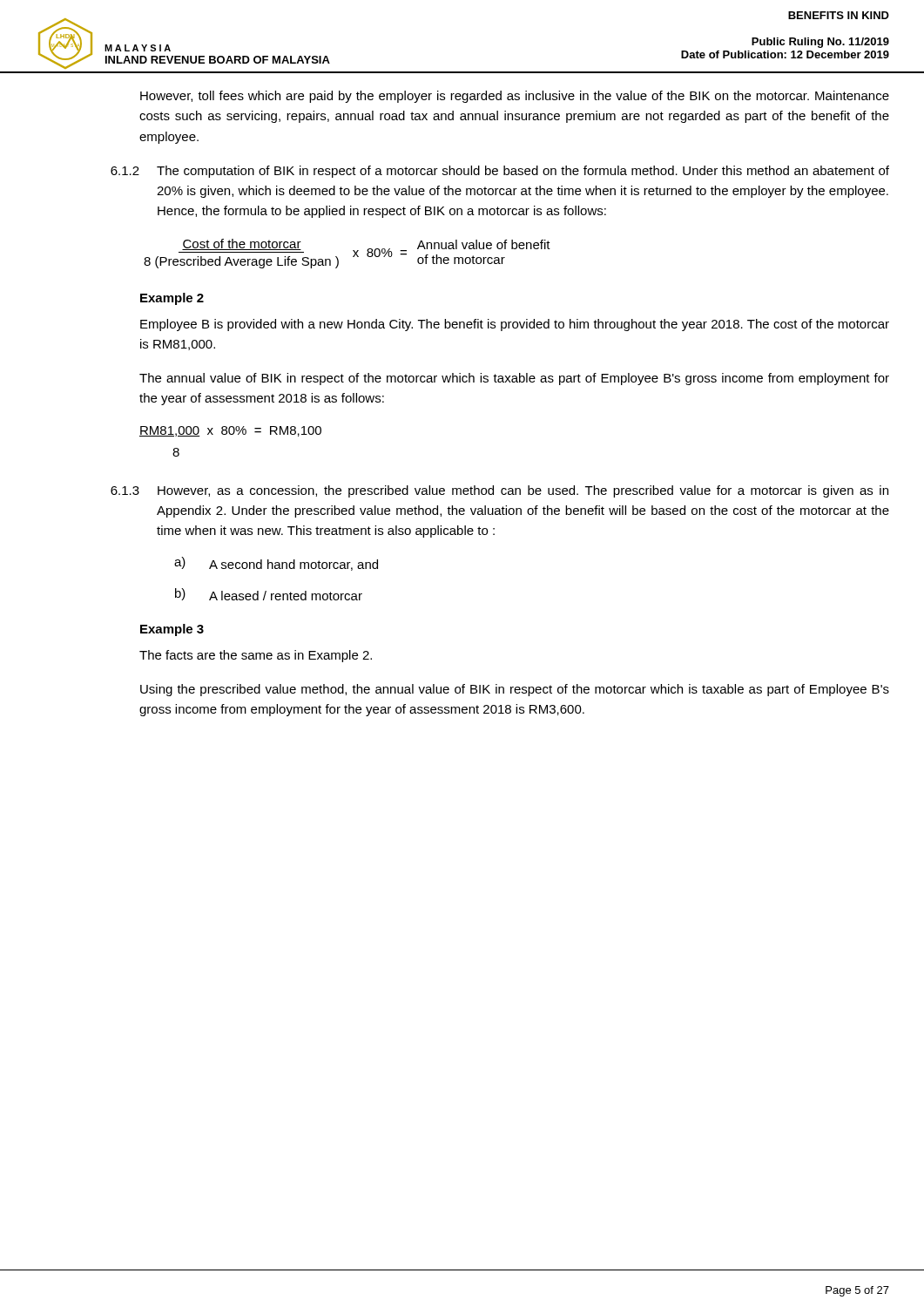This screenshot has height=1307, width=924.
Task: Click the passage that begins "Using the prescribed value method,"
Action: point(514,699)
